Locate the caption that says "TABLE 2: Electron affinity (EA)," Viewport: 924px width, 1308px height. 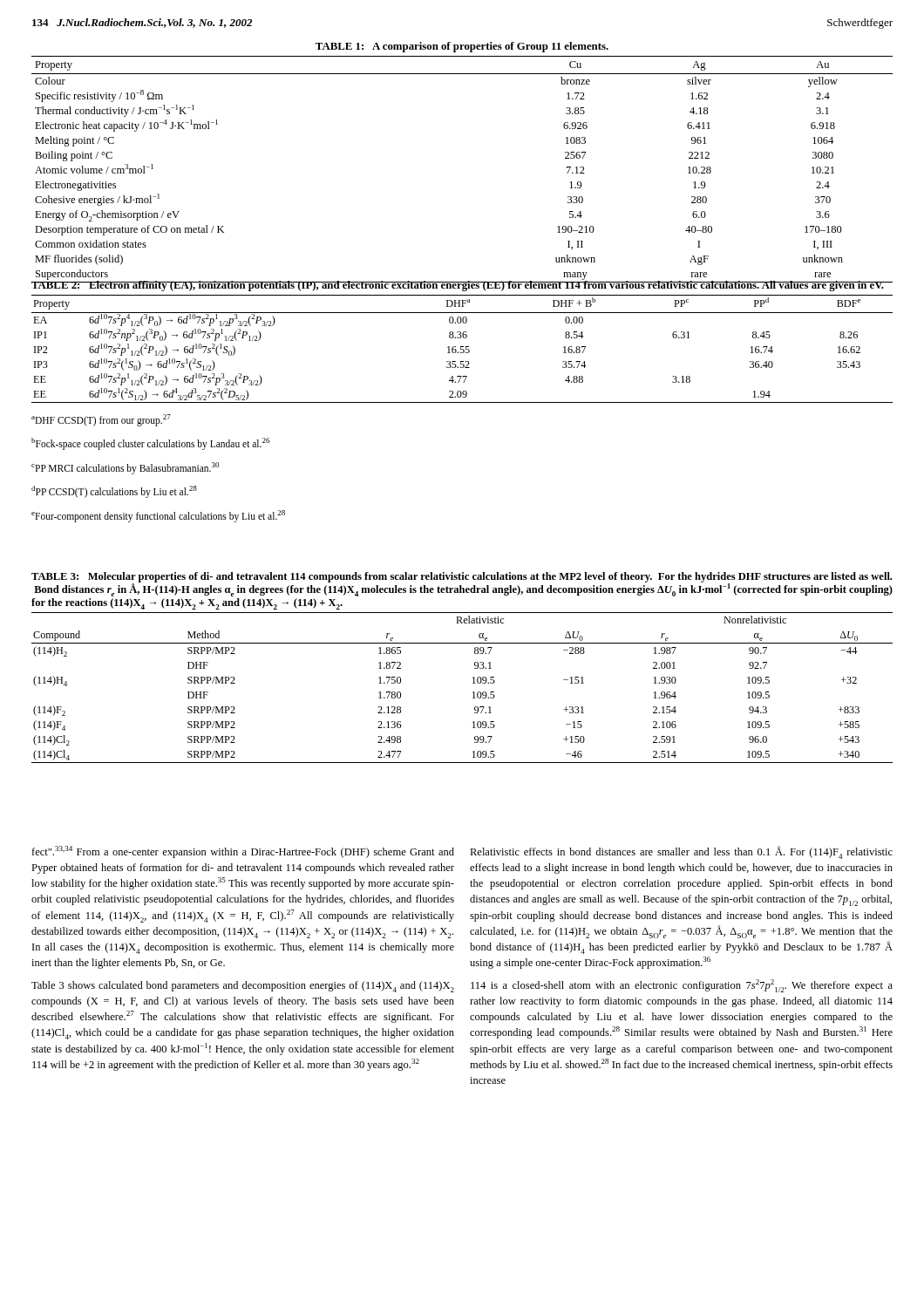click(x=458, y=285)
